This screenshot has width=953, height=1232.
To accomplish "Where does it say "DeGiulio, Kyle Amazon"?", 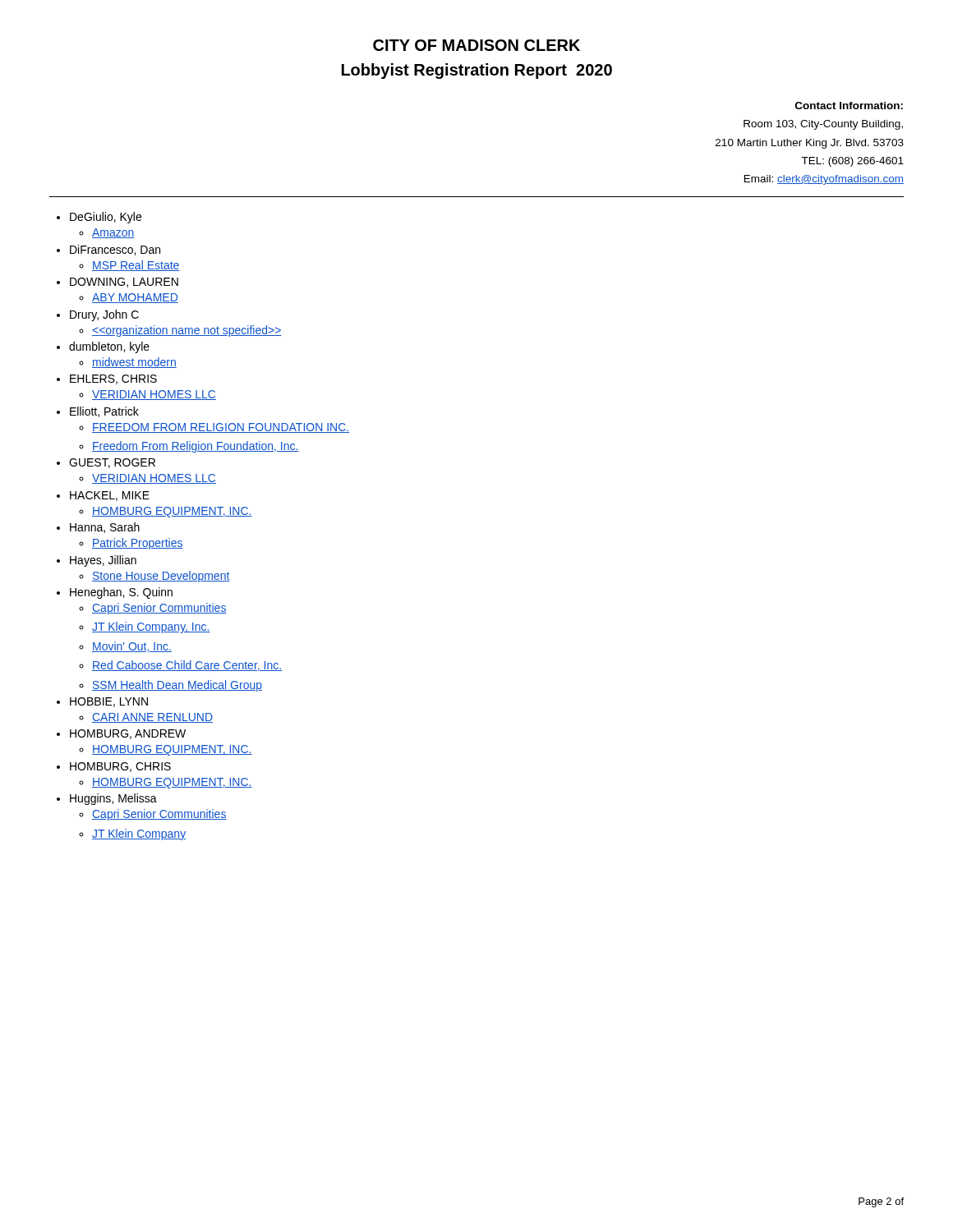I will point(106,218).
